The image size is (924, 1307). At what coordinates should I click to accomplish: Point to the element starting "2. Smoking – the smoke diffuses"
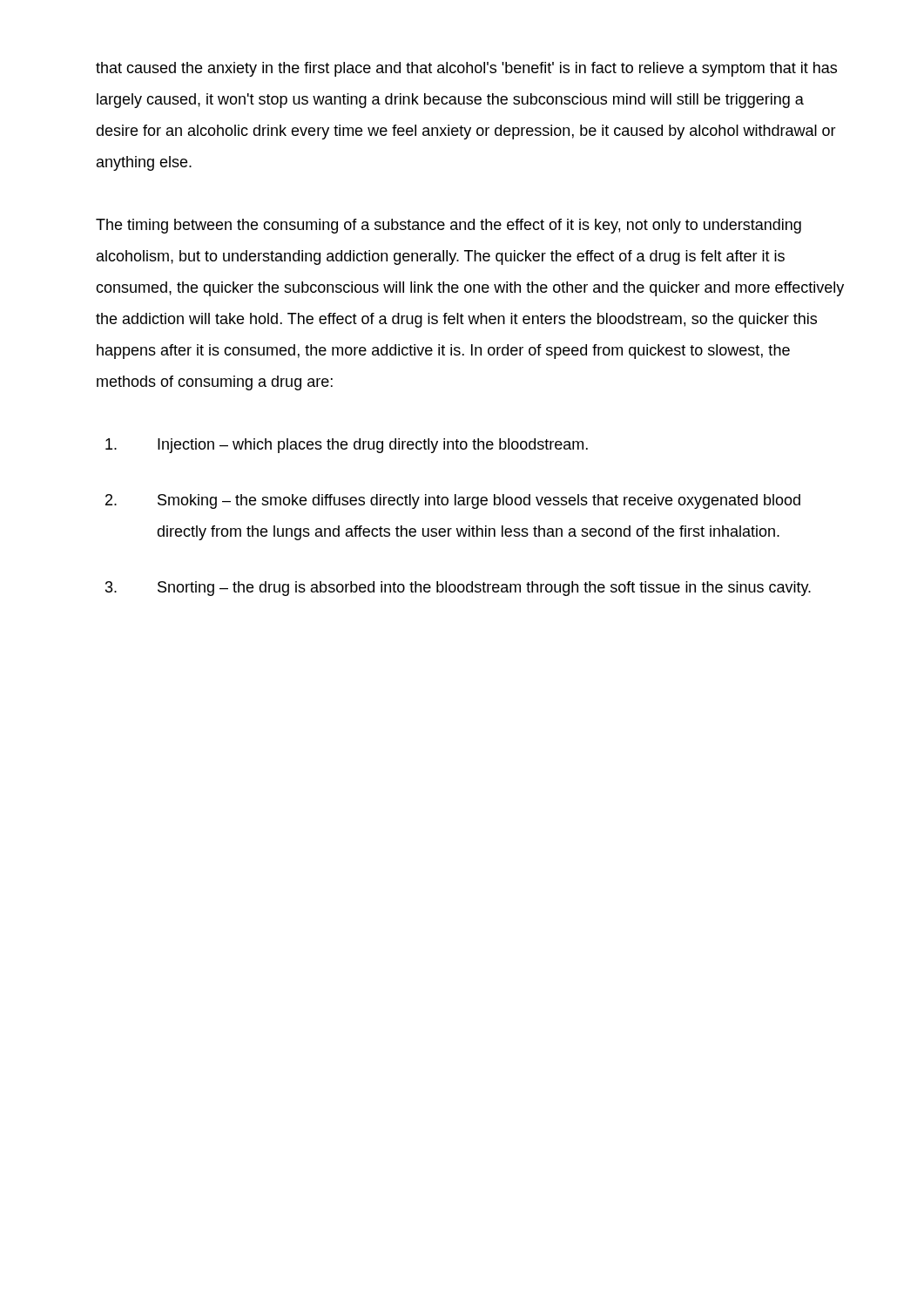click(471, 516)
